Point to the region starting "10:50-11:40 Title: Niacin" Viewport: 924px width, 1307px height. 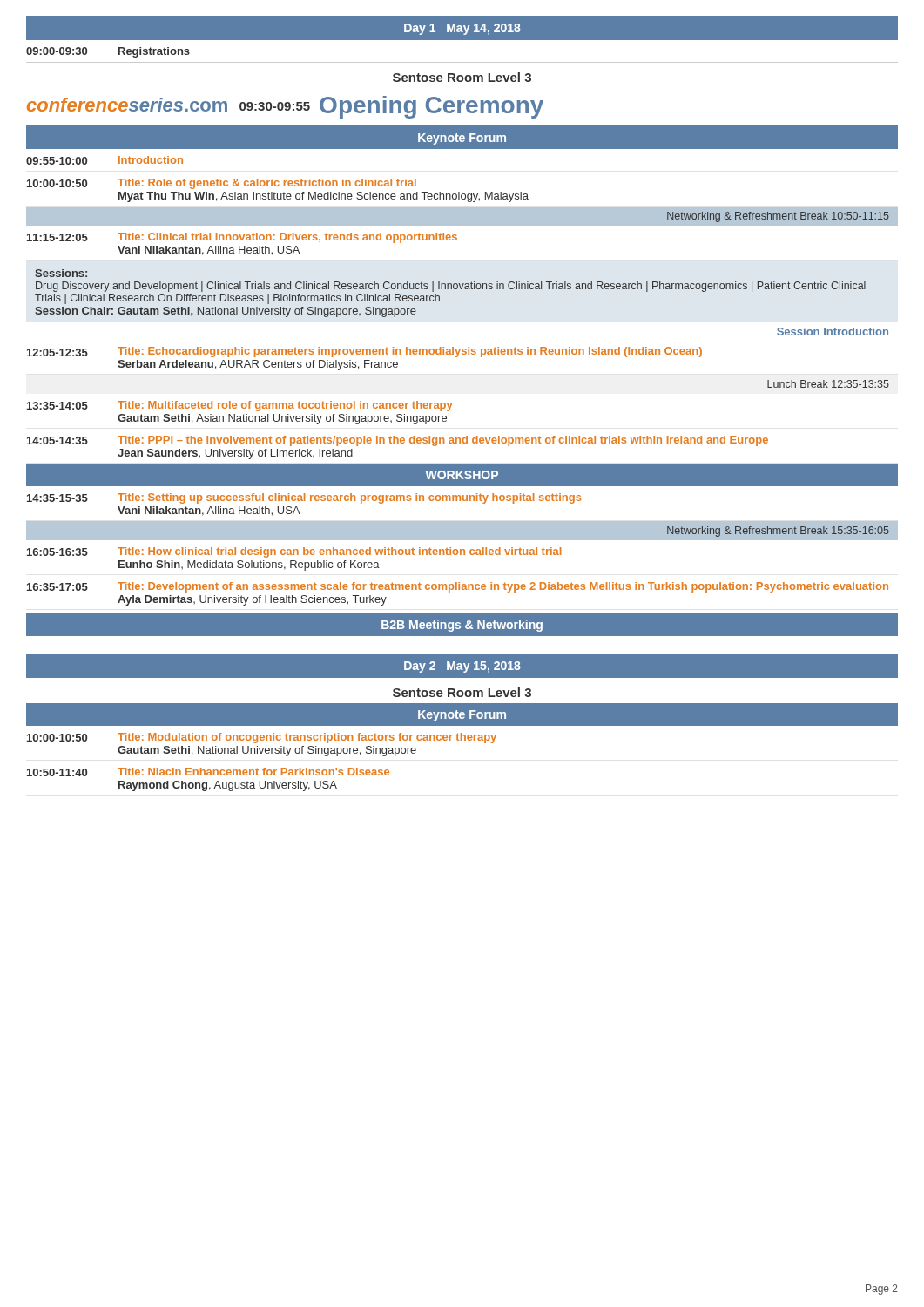click(208, 772)
